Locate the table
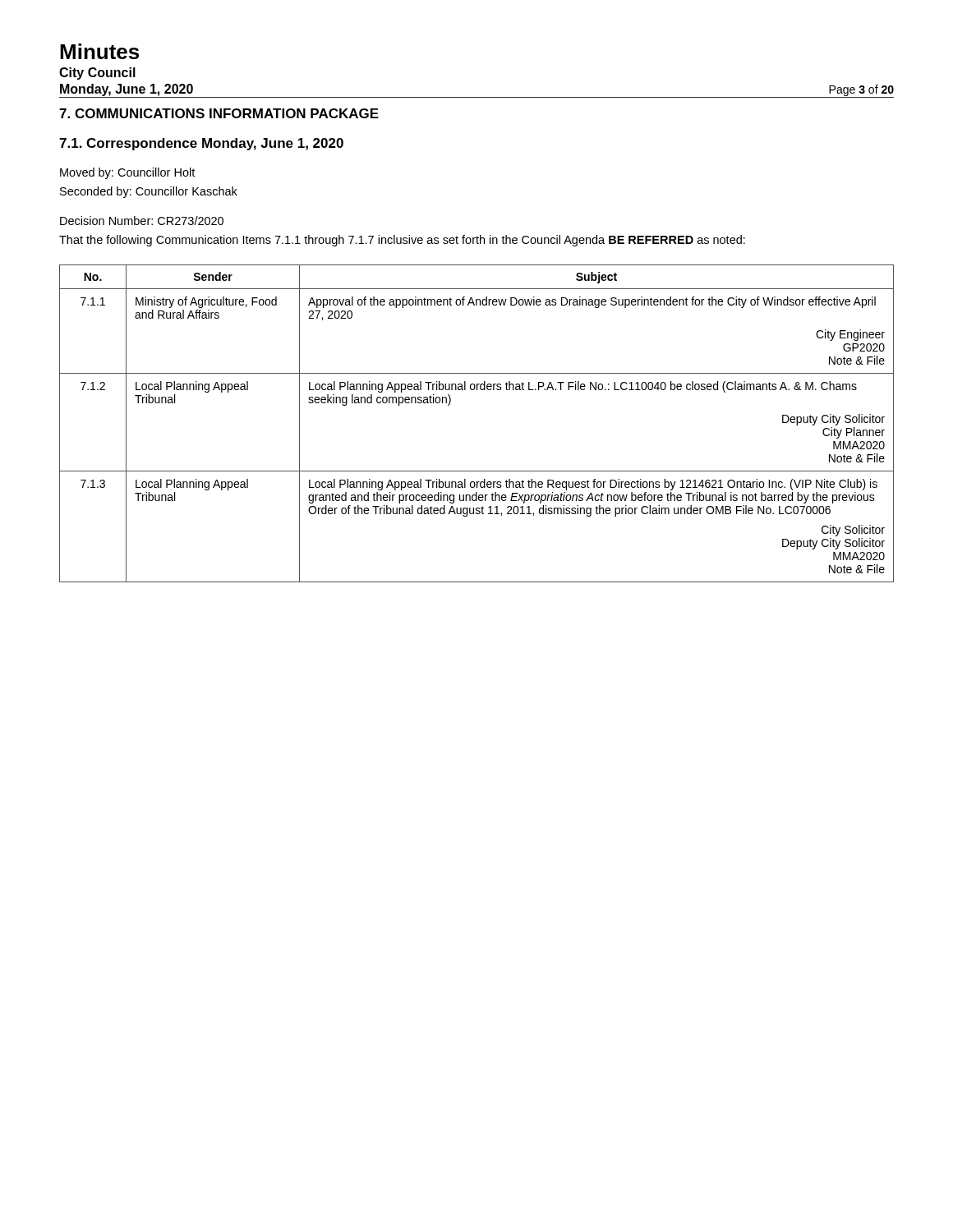953x1232 pixels. (476, 423)
